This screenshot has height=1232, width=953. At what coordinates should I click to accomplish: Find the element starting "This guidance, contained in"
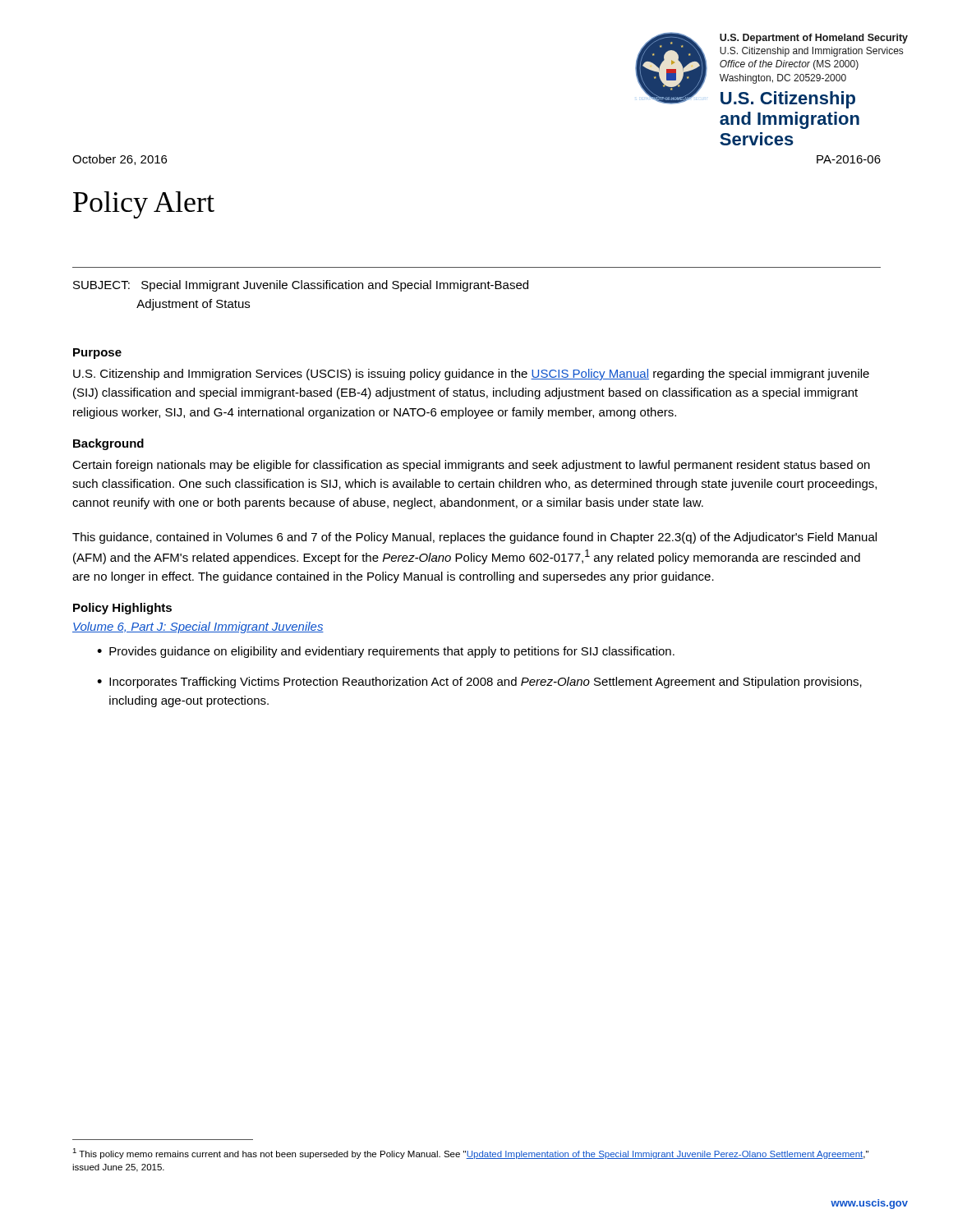pyautogui.click(x=475, y=556)
